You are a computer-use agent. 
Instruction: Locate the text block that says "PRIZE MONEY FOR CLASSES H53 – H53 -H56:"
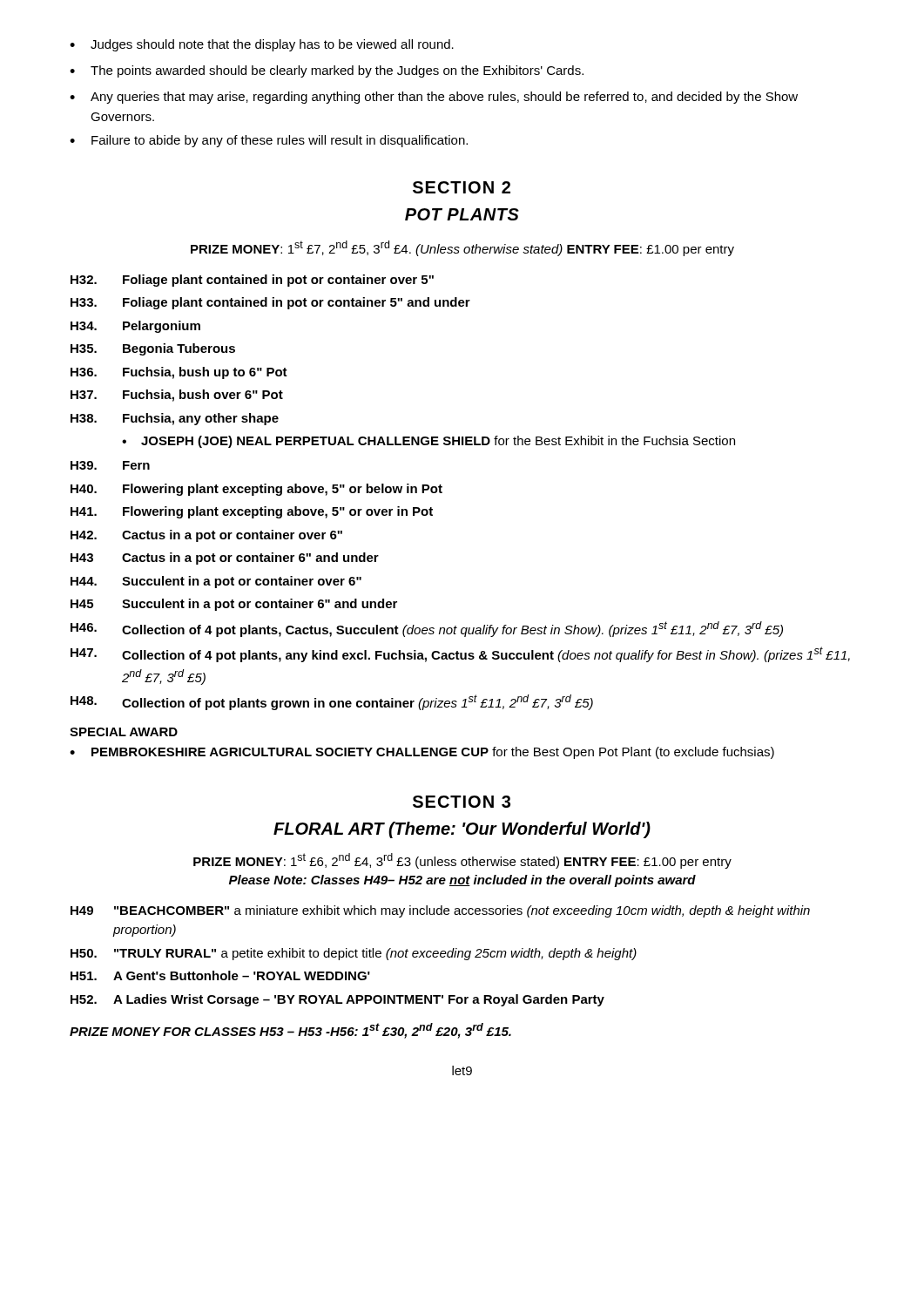(x=291, y=1030)
